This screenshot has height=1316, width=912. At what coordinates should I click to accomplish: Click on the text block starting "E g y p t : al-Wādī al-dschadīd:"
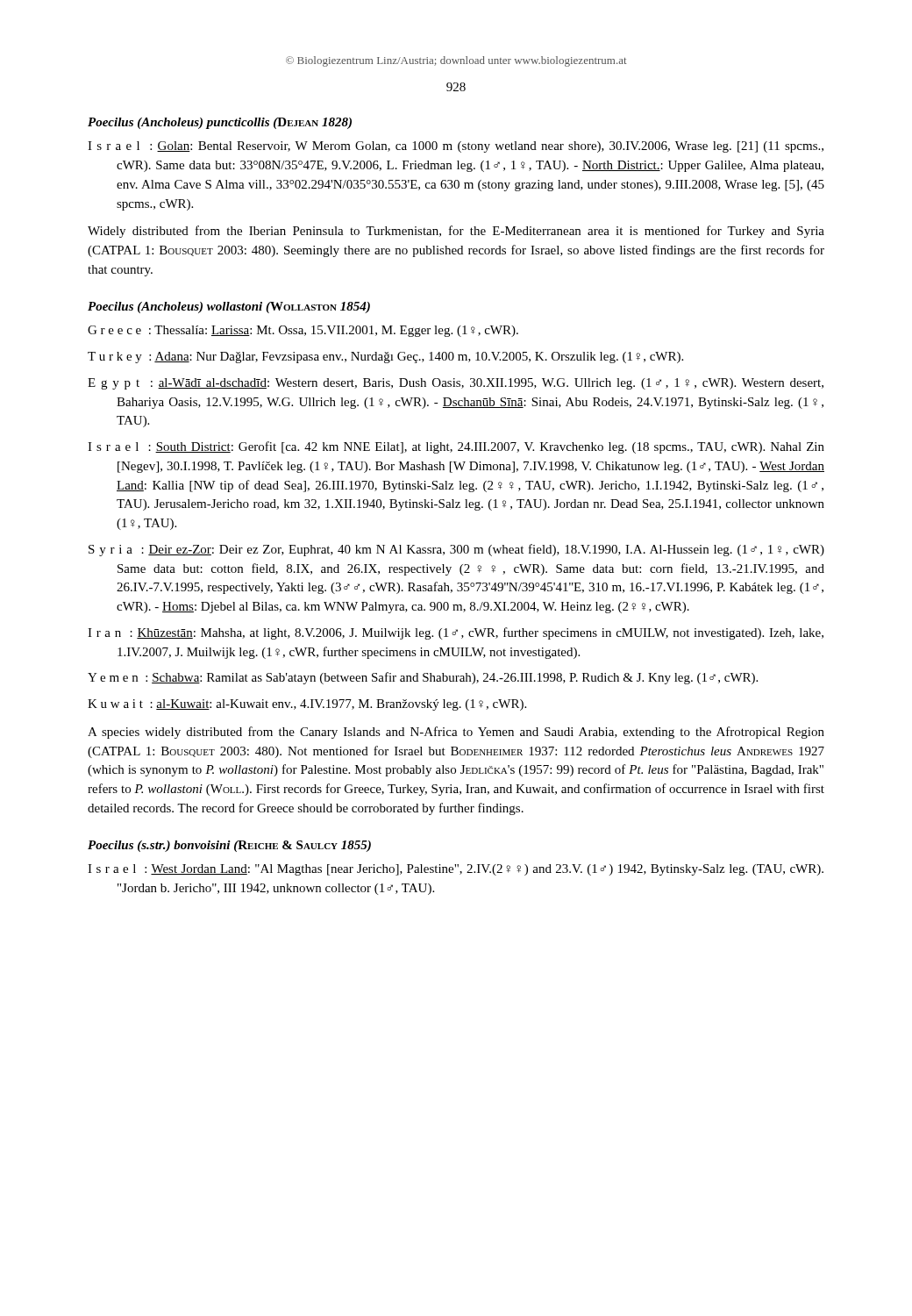tap(456, 401)
